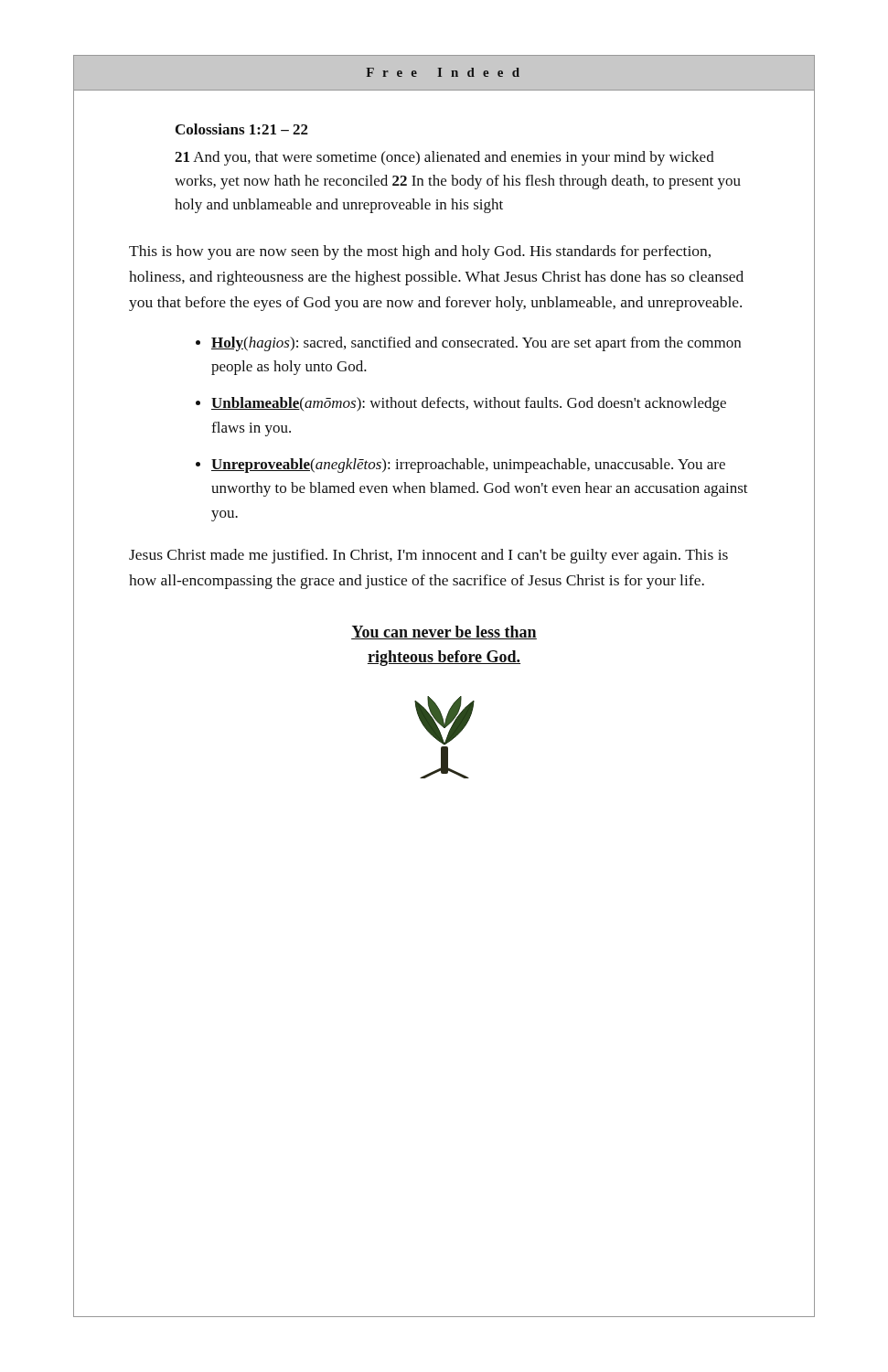The width and height of the screenshot is (888, 1372).
Task: Point to the block beginning "Unreproveable(anegklētos): irreproachable, unimpeachable, unaccusable. You are"
Action: tap(479, 488)
